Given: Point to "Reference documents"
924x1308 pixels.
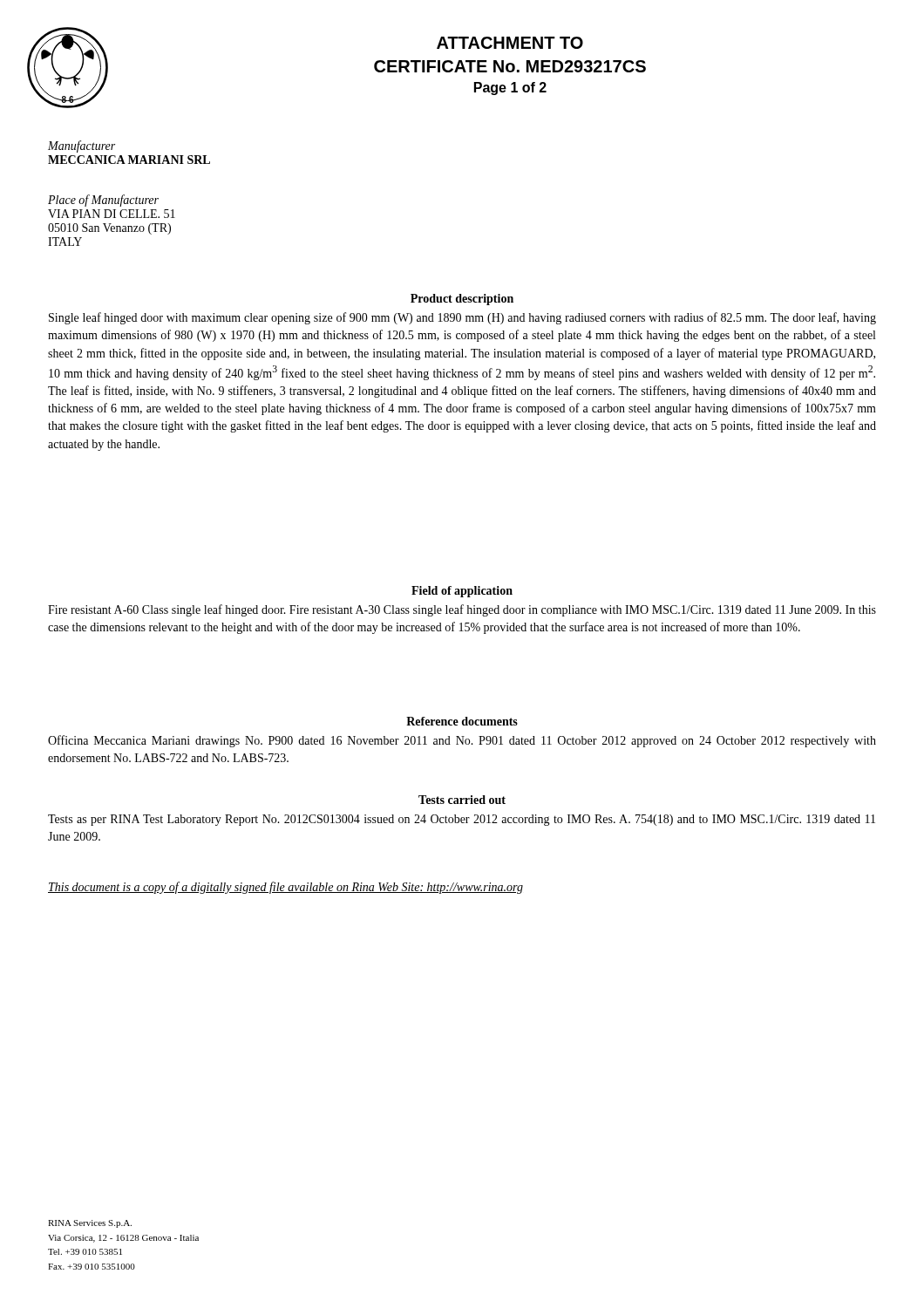Looking at the screenshot, I should [462, 722].
